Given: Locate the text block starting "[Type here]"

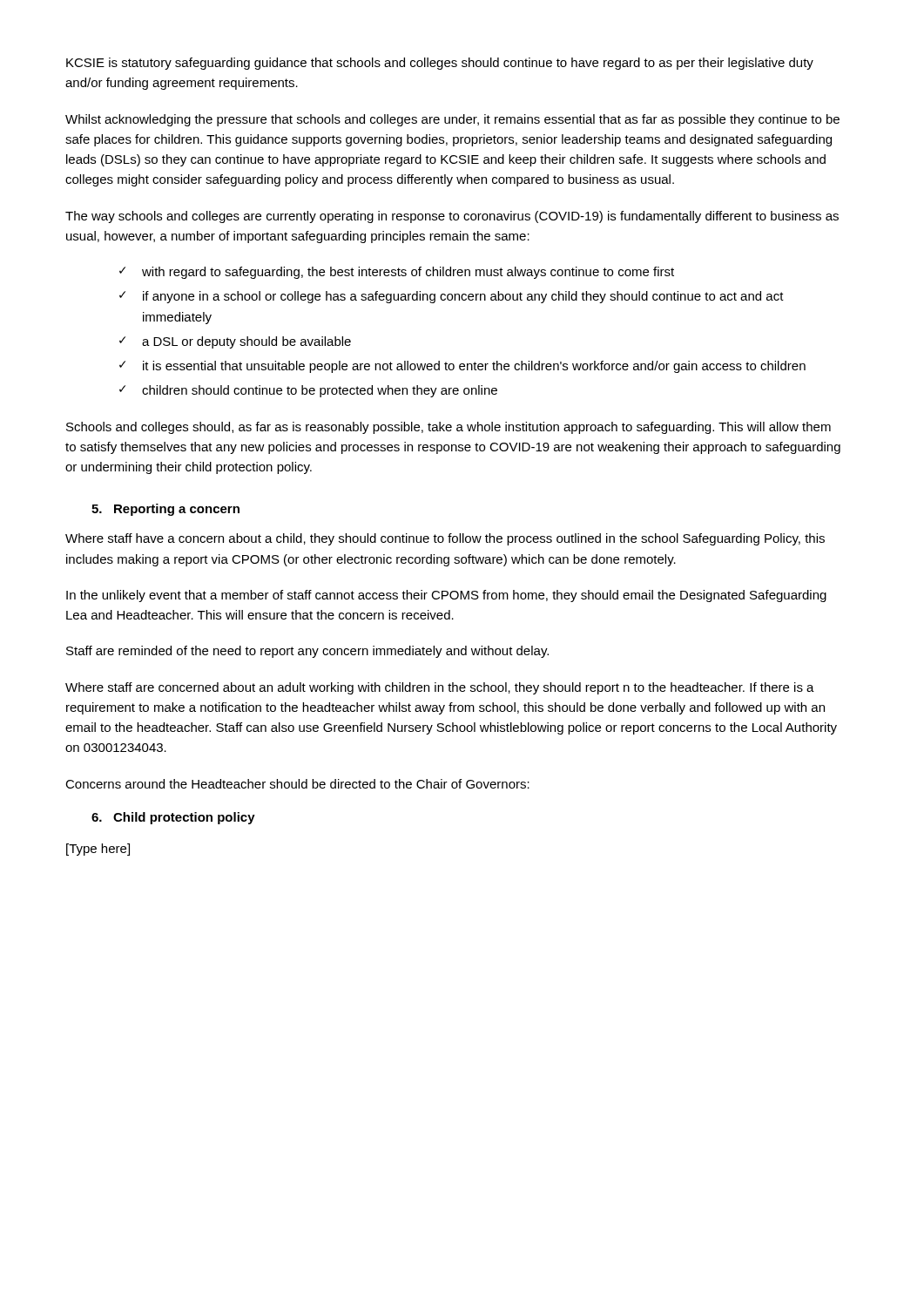Looking at the screenshot, I should coord(98,848).
